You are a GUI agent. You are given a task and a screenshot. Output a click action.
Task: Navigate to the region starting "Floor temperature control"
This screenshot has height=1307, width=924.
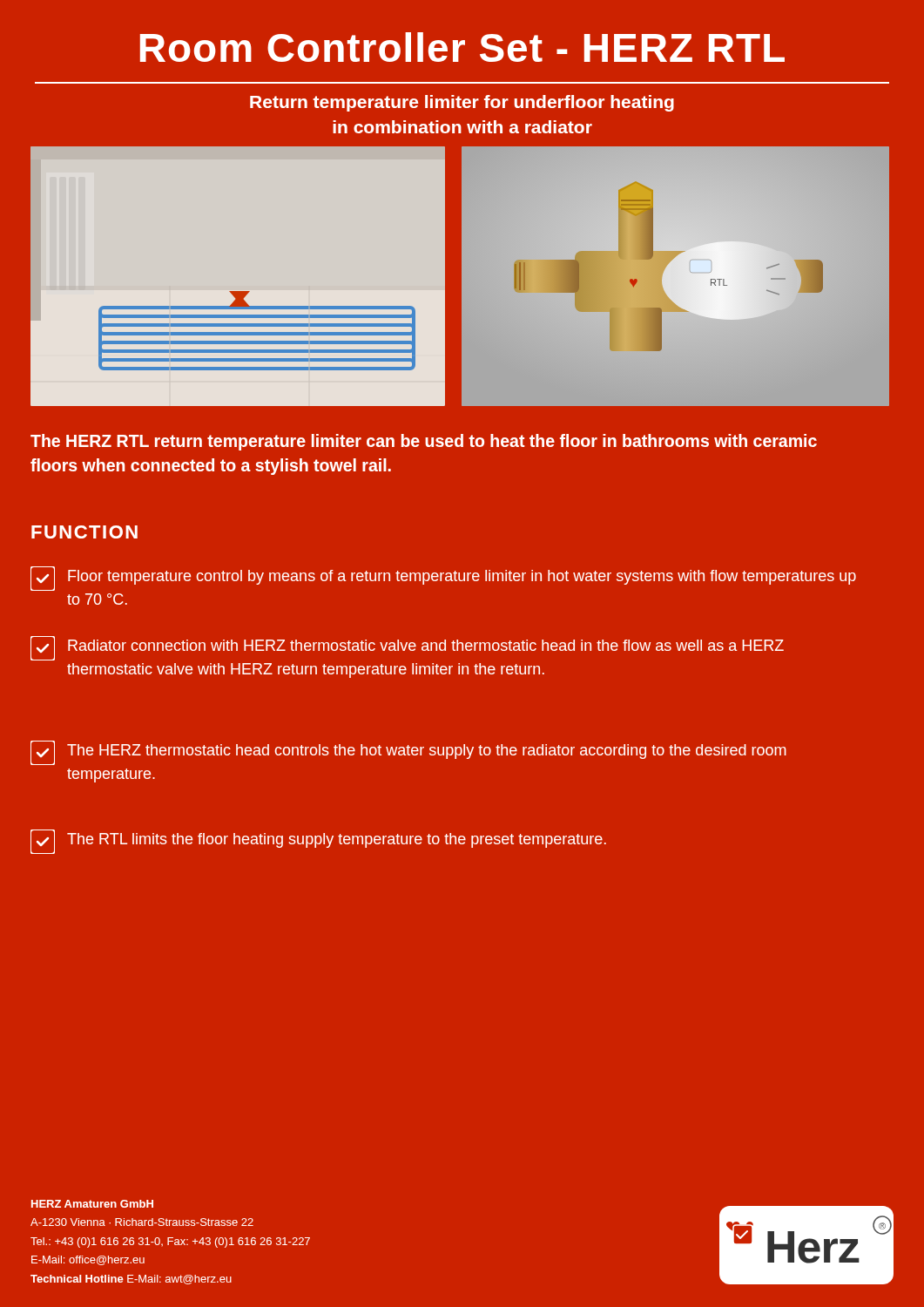(449, 588)
